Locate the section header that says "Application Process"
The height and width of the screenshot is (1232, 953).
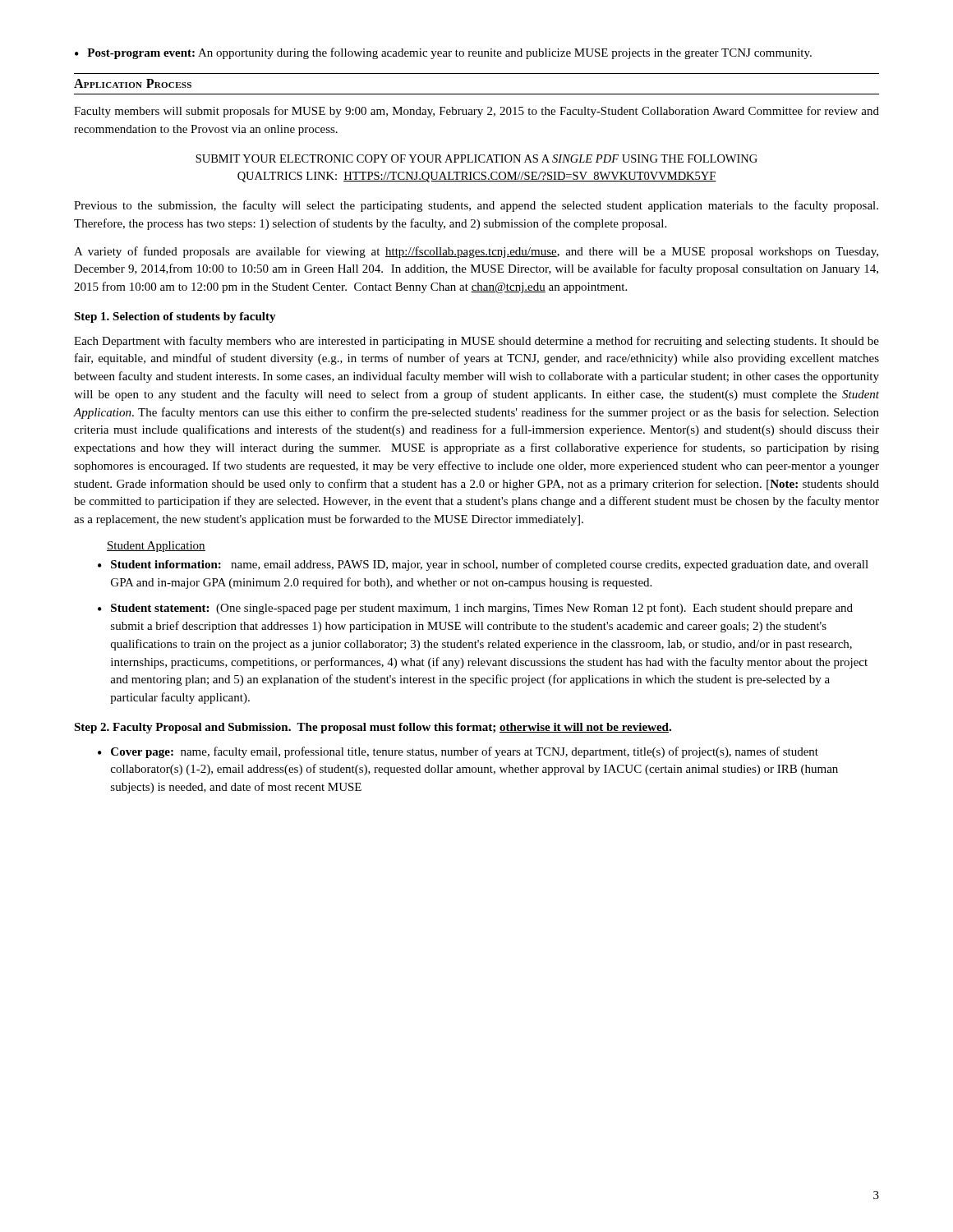(133, 84)
